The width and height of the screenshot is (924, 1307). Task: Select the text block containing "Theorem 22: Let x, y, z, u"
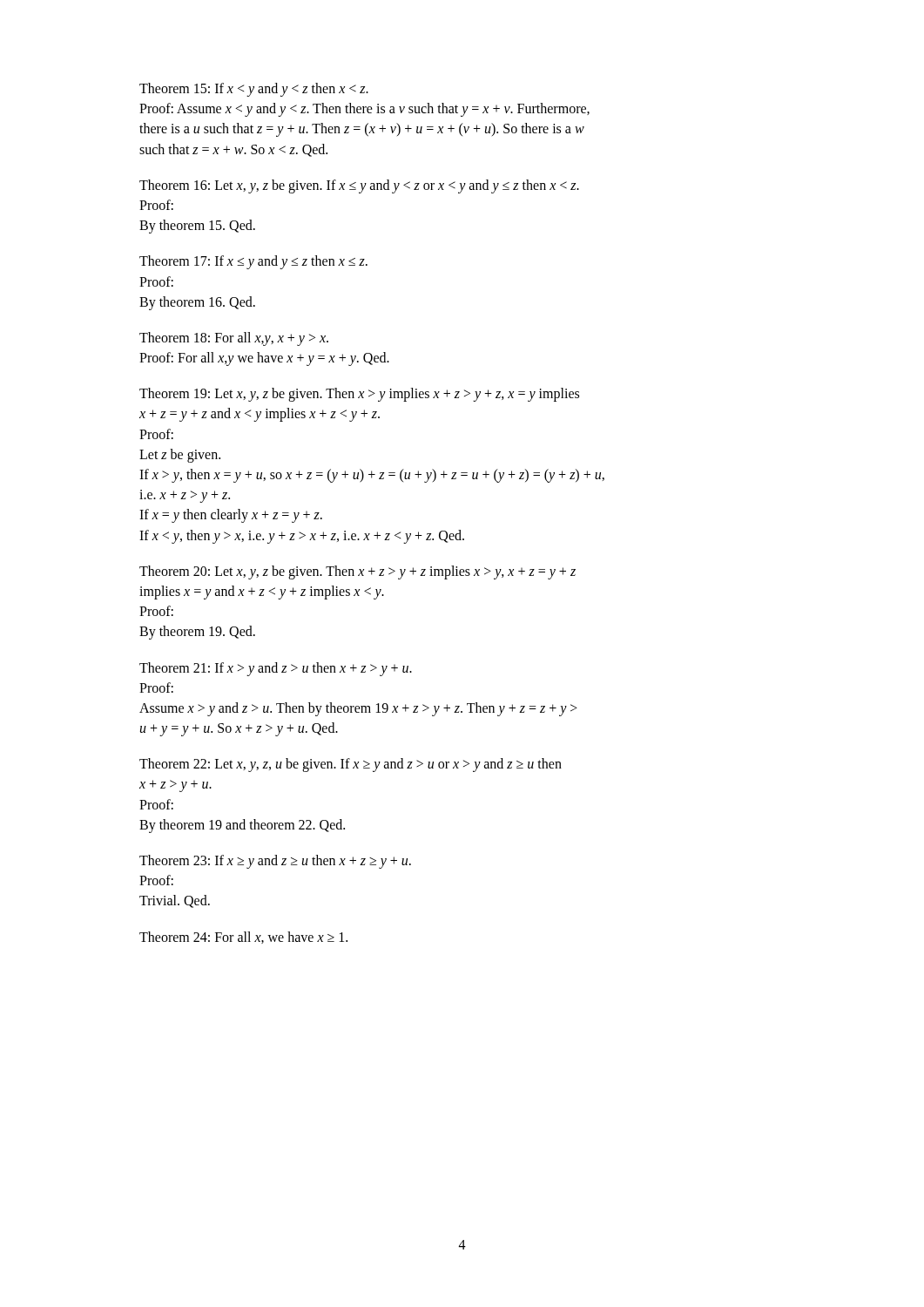pyautogui.click(x=351, y=765)
